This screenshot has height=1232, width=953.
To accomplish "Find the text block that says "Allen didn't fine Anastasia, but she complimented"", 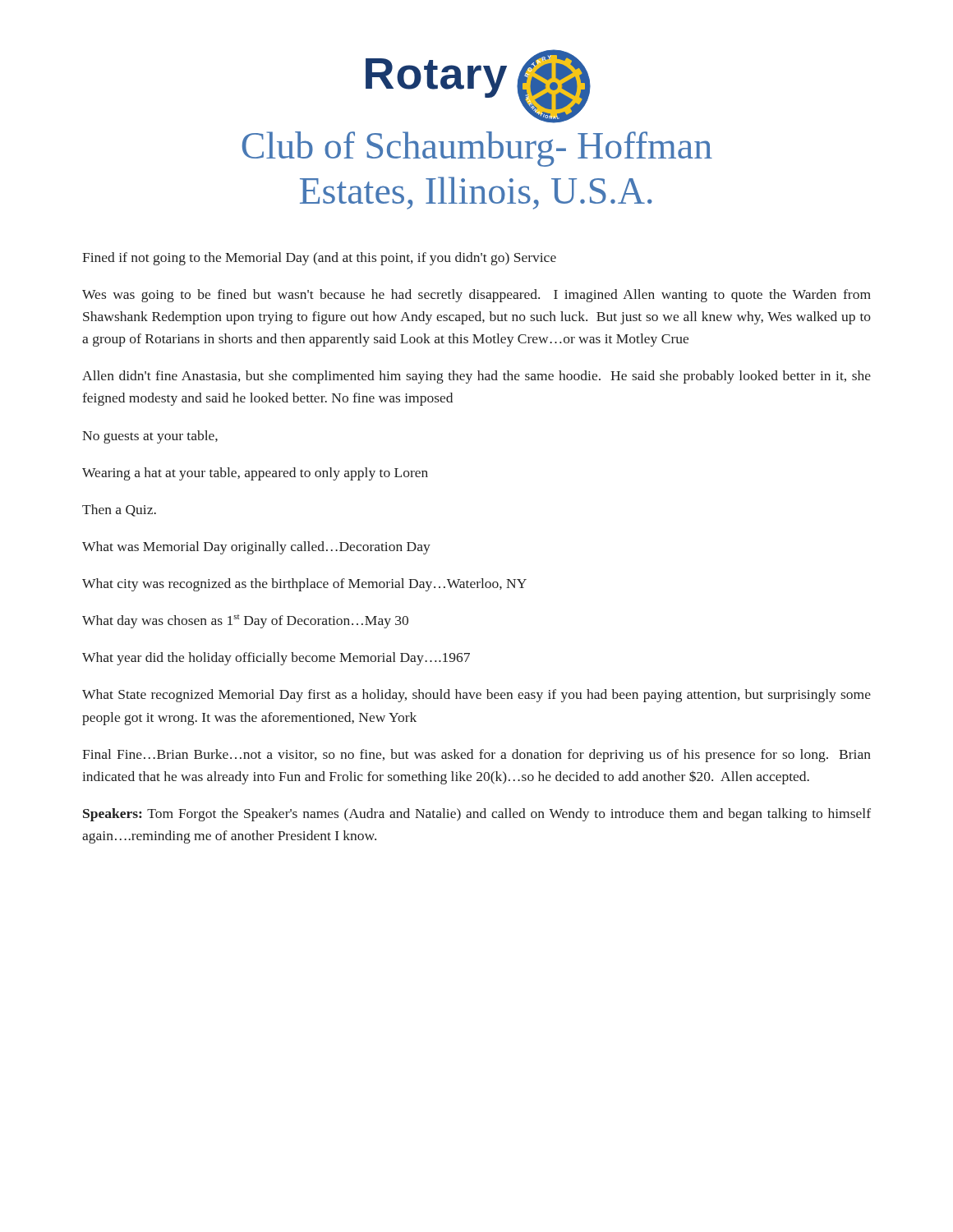I will (x=476, y=387).
